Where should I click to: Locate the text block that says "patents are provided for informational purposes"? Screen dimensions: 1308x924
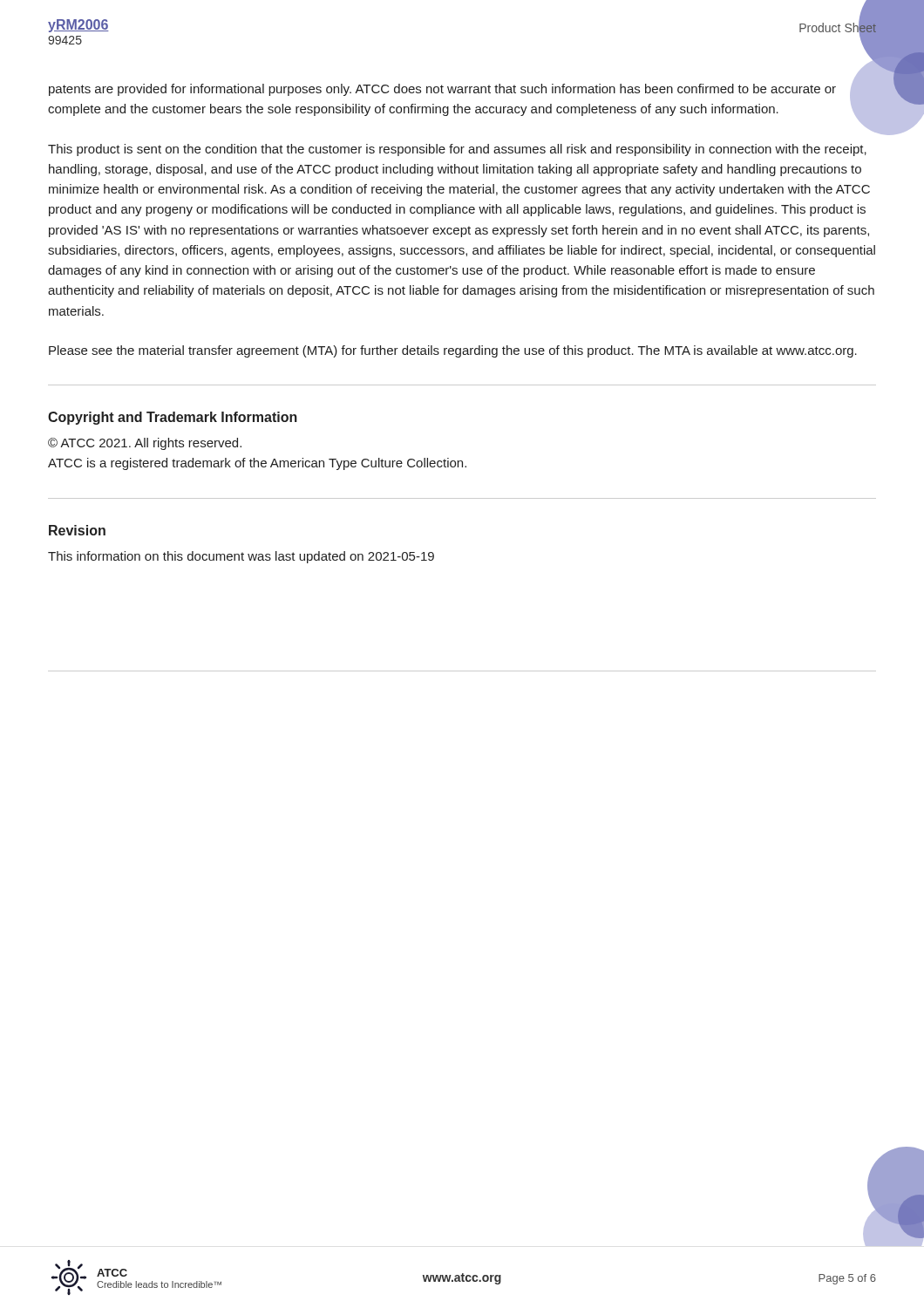(x=442, y=99)
